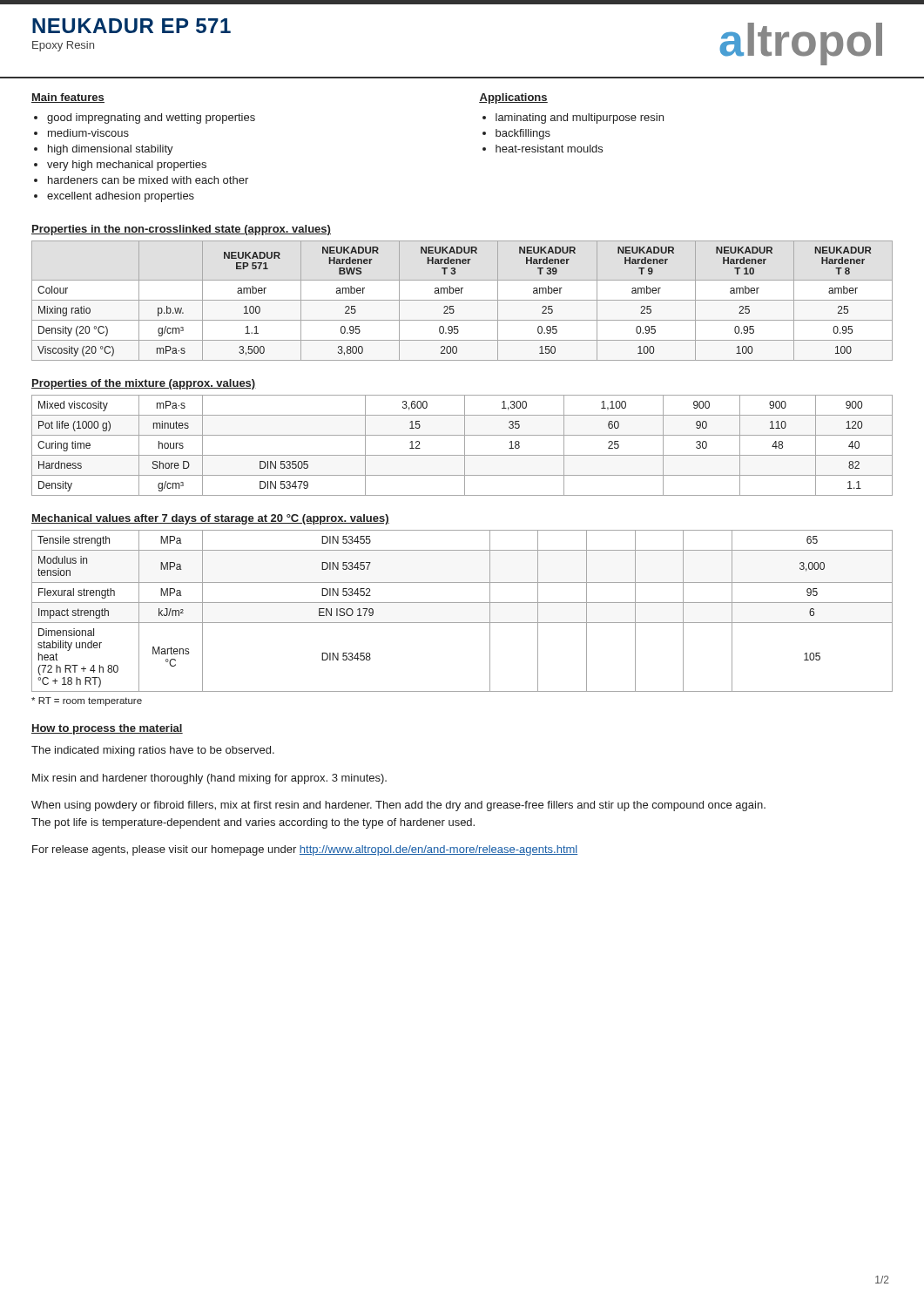Locate the footnote that says "RT = room temperature"

87,701
